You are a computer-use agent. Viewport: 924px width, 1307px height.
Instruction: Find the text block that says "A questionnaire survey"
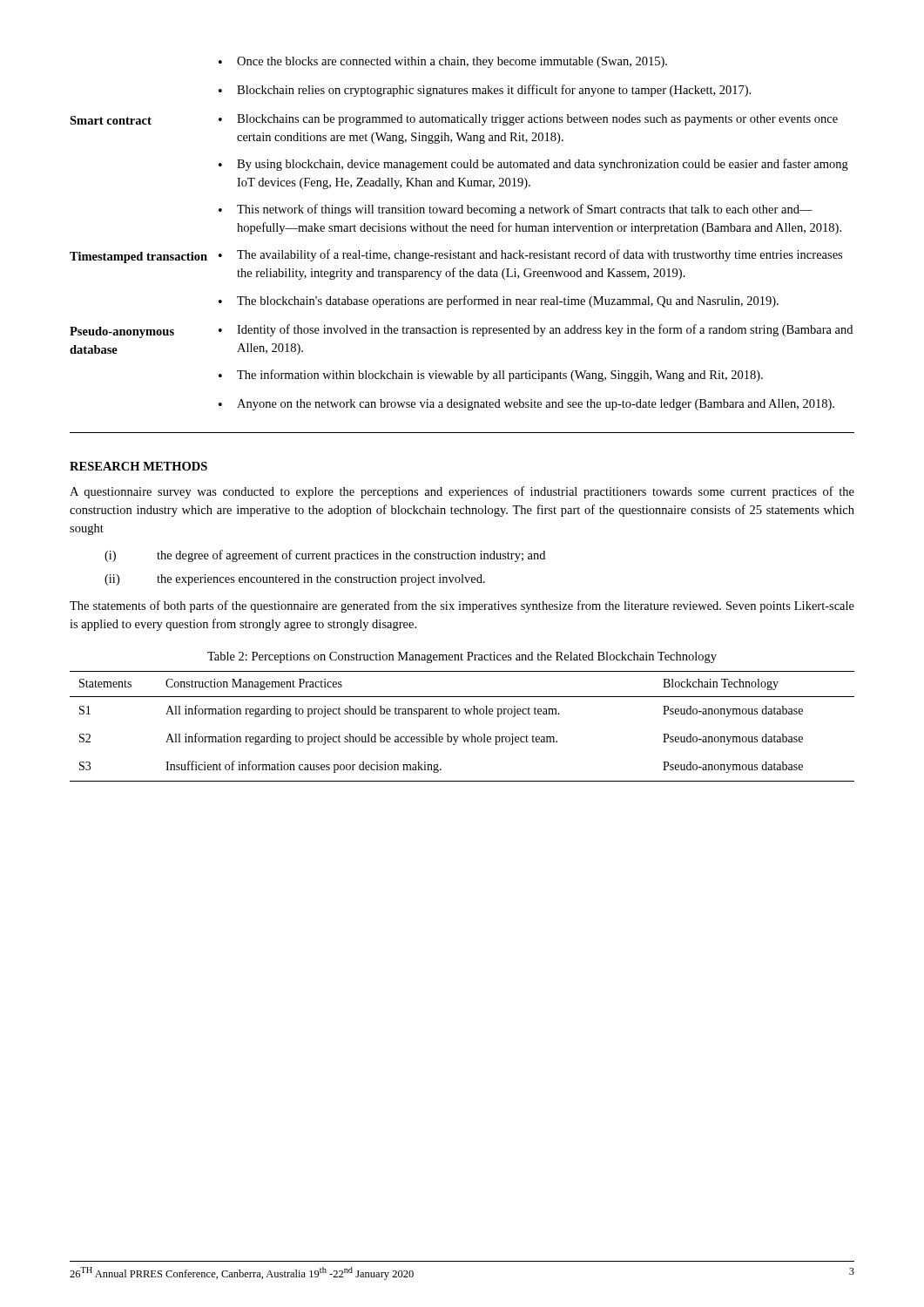pyautogui.click(x=462, y=510)
